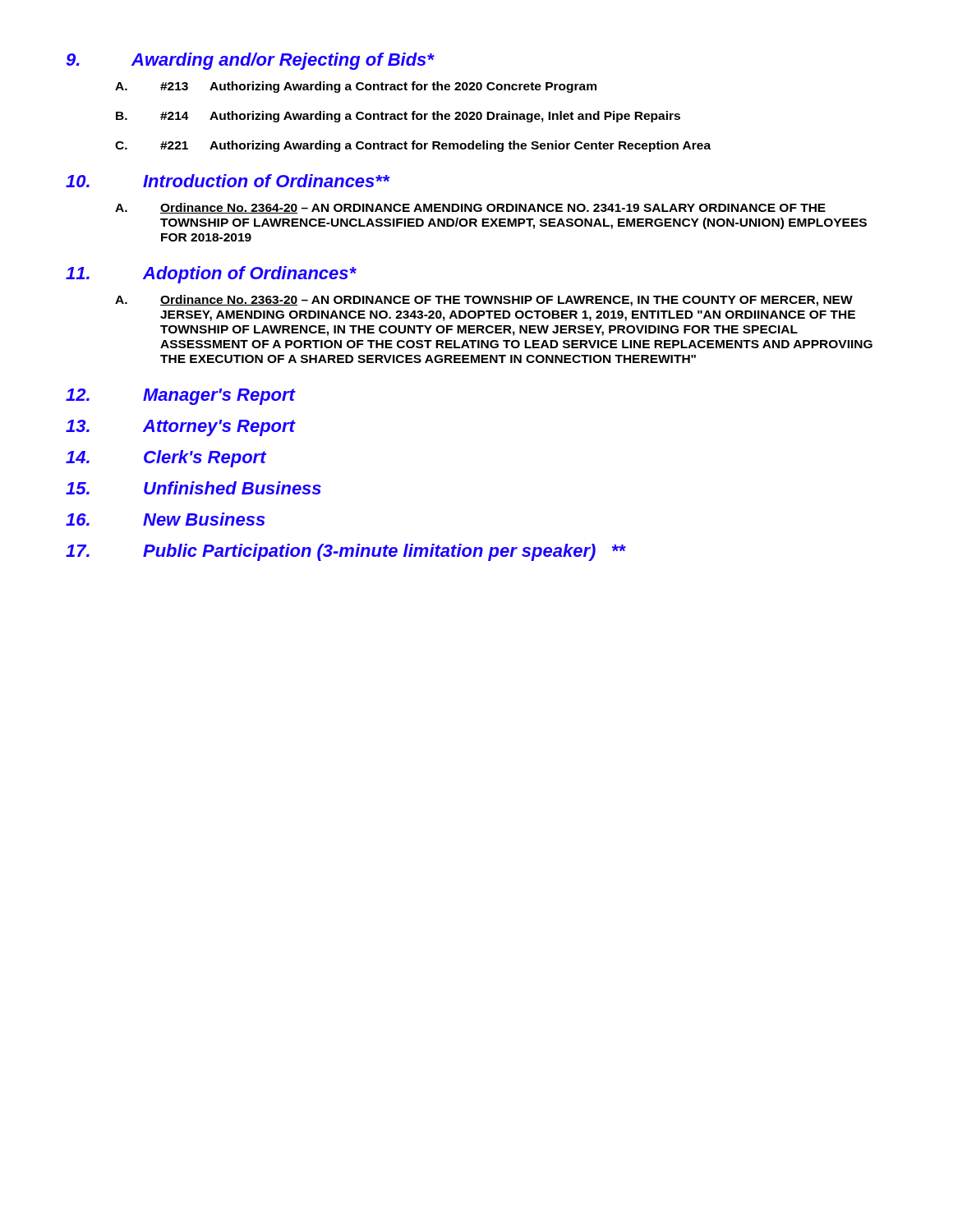Where does it say "10. Introduction of Ordinances**"?
The height and width of the screenshot is (1232, 953).
pyautogui.click(x=228, y=181)
